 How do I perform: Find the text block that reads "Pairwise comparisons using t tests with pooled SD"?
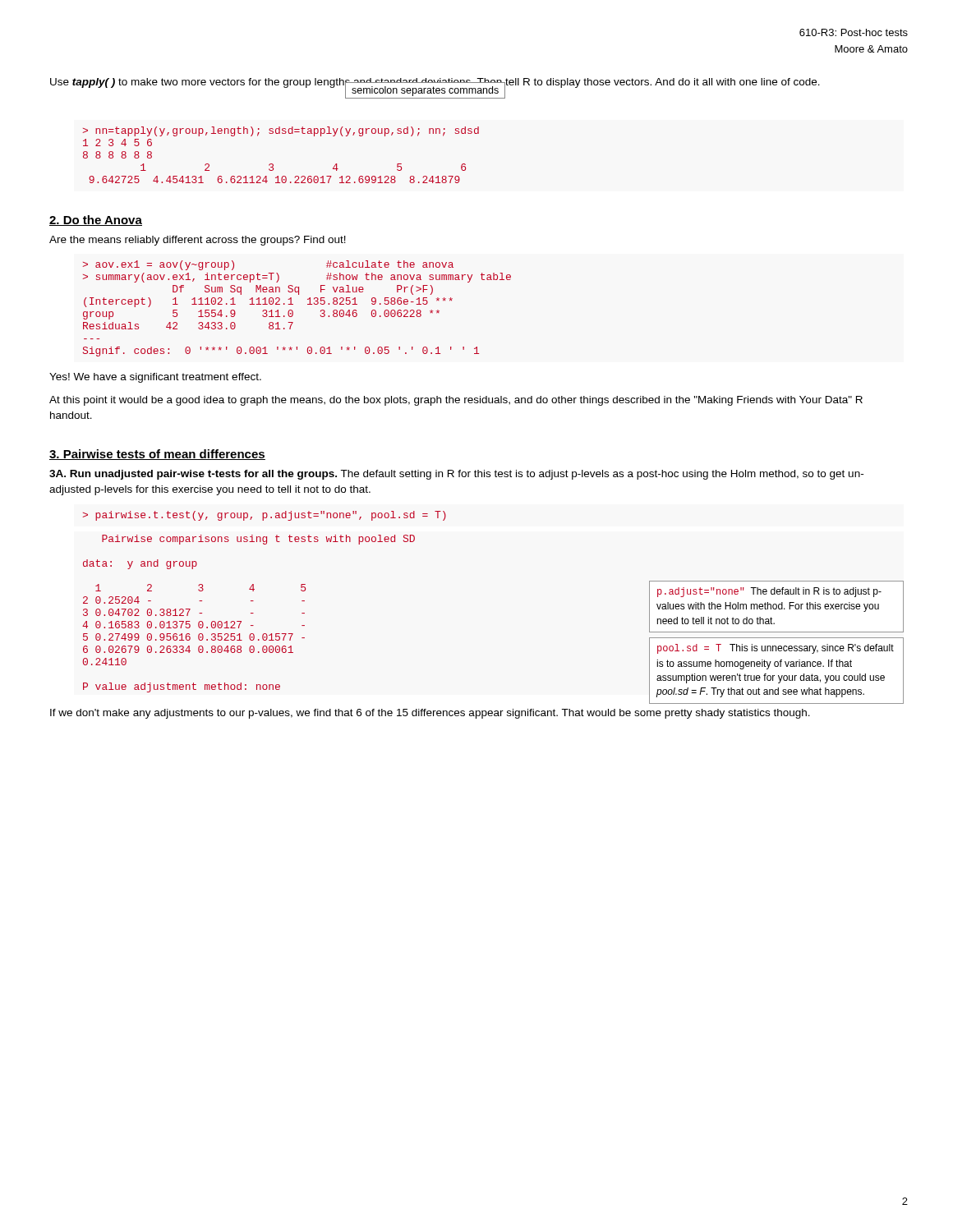point(258,540)
